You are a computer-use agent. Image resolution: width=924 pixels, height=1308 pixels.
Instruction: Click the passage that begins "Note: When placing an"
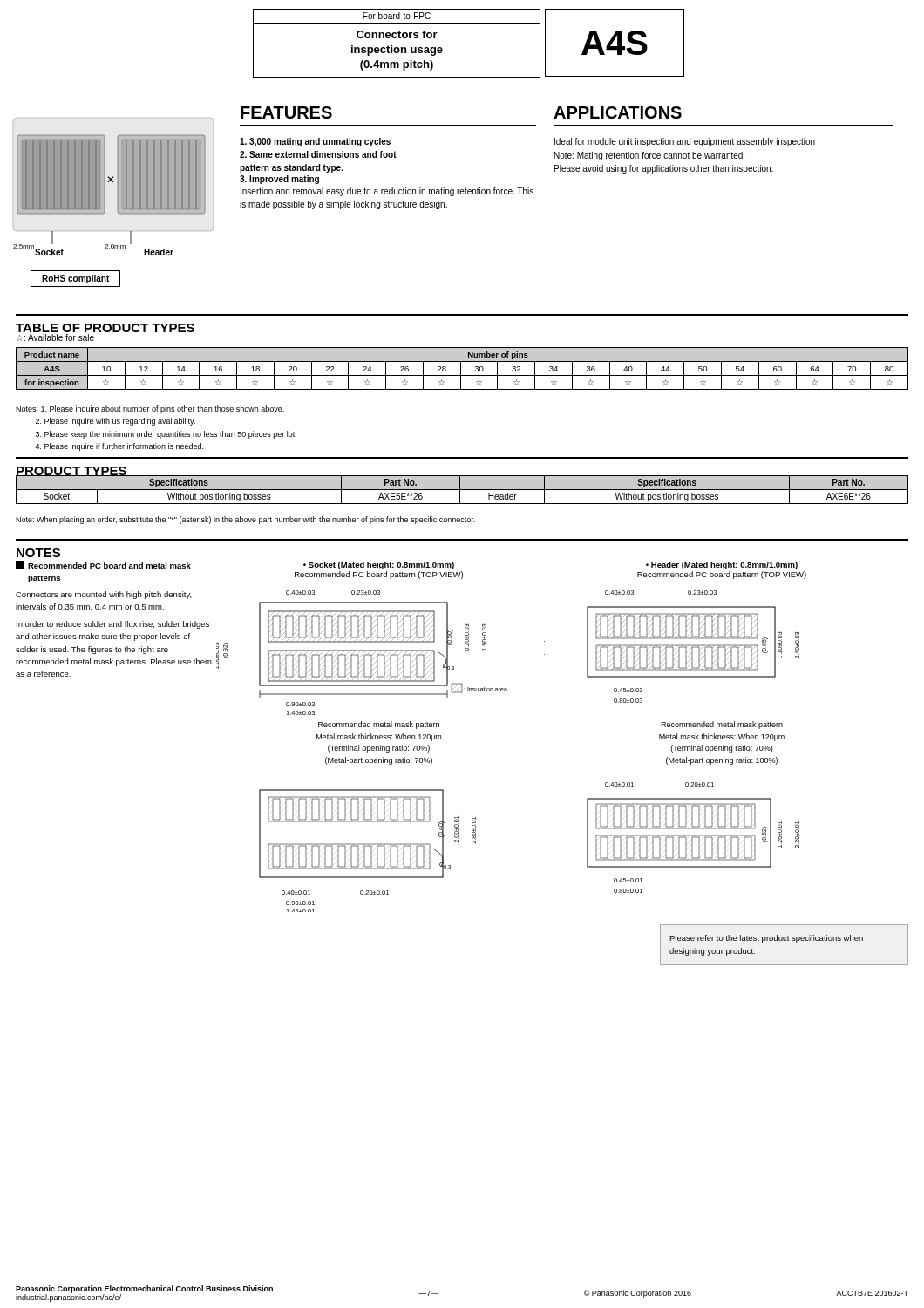tap(245, 520)
